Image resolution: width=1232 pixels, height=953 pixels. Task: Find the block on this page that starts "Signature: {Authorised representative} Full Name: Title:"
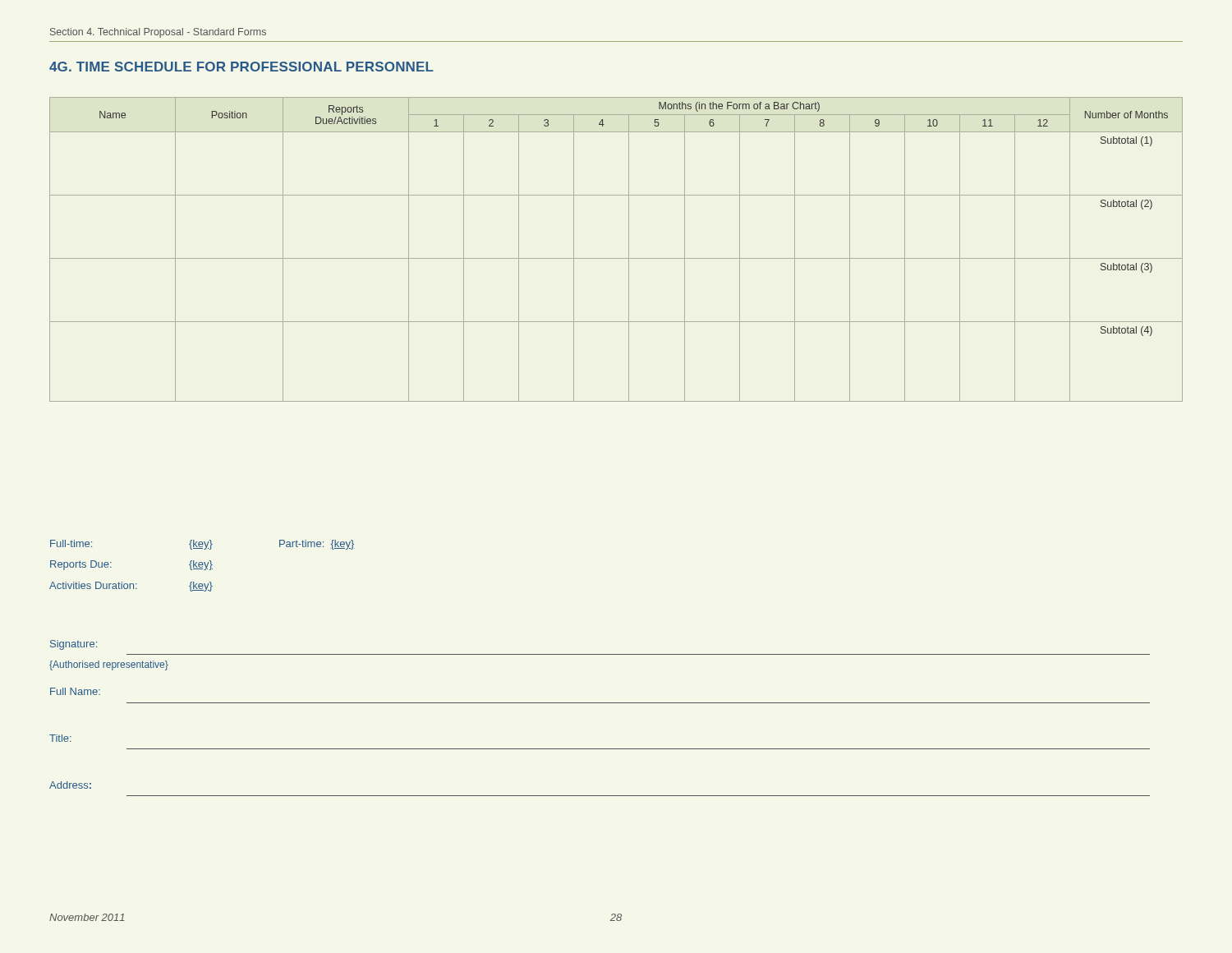[616, 714]
